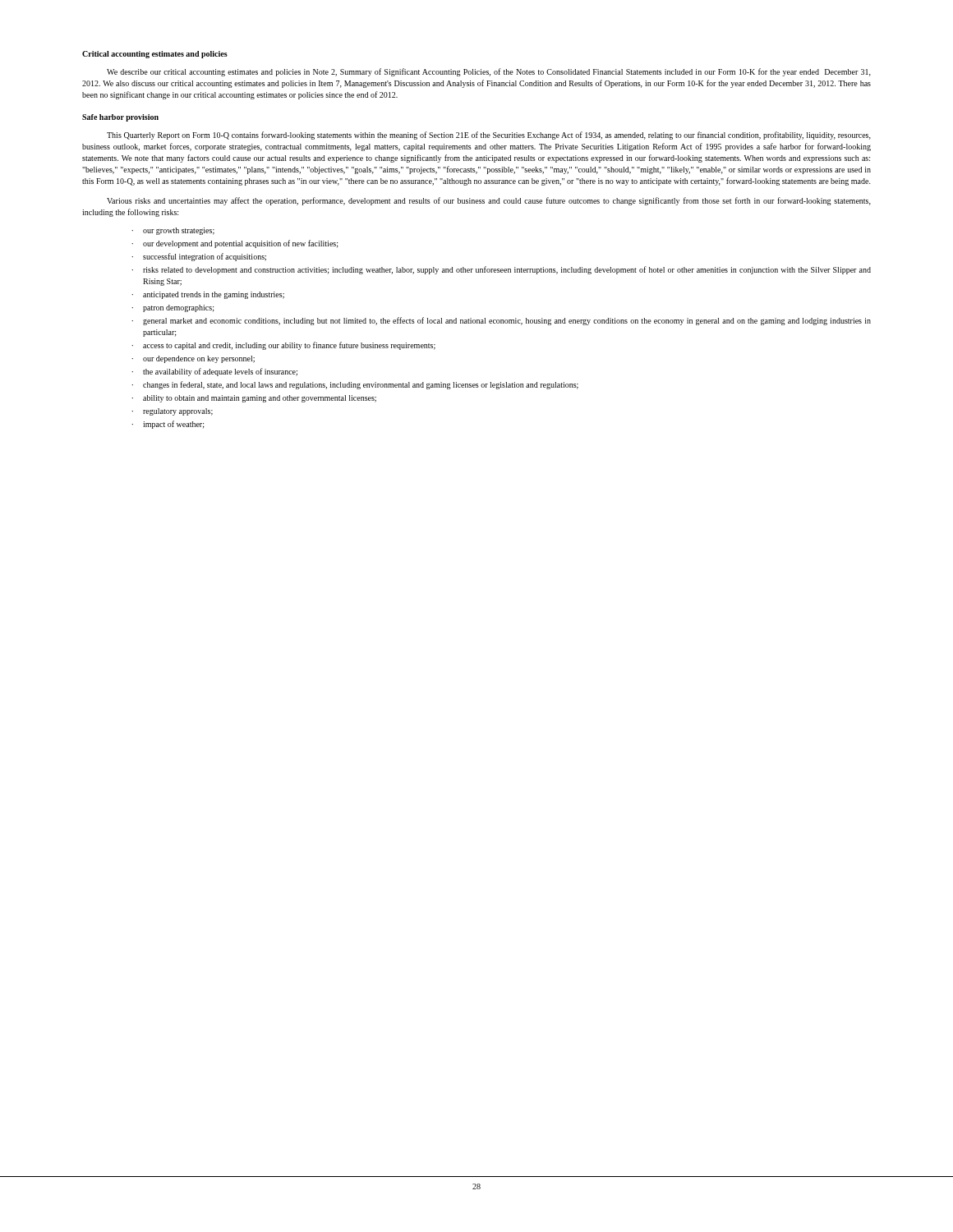Point to "· patron demographics;"
This screenshot has width=953, height=1232.
pos(501,308)
